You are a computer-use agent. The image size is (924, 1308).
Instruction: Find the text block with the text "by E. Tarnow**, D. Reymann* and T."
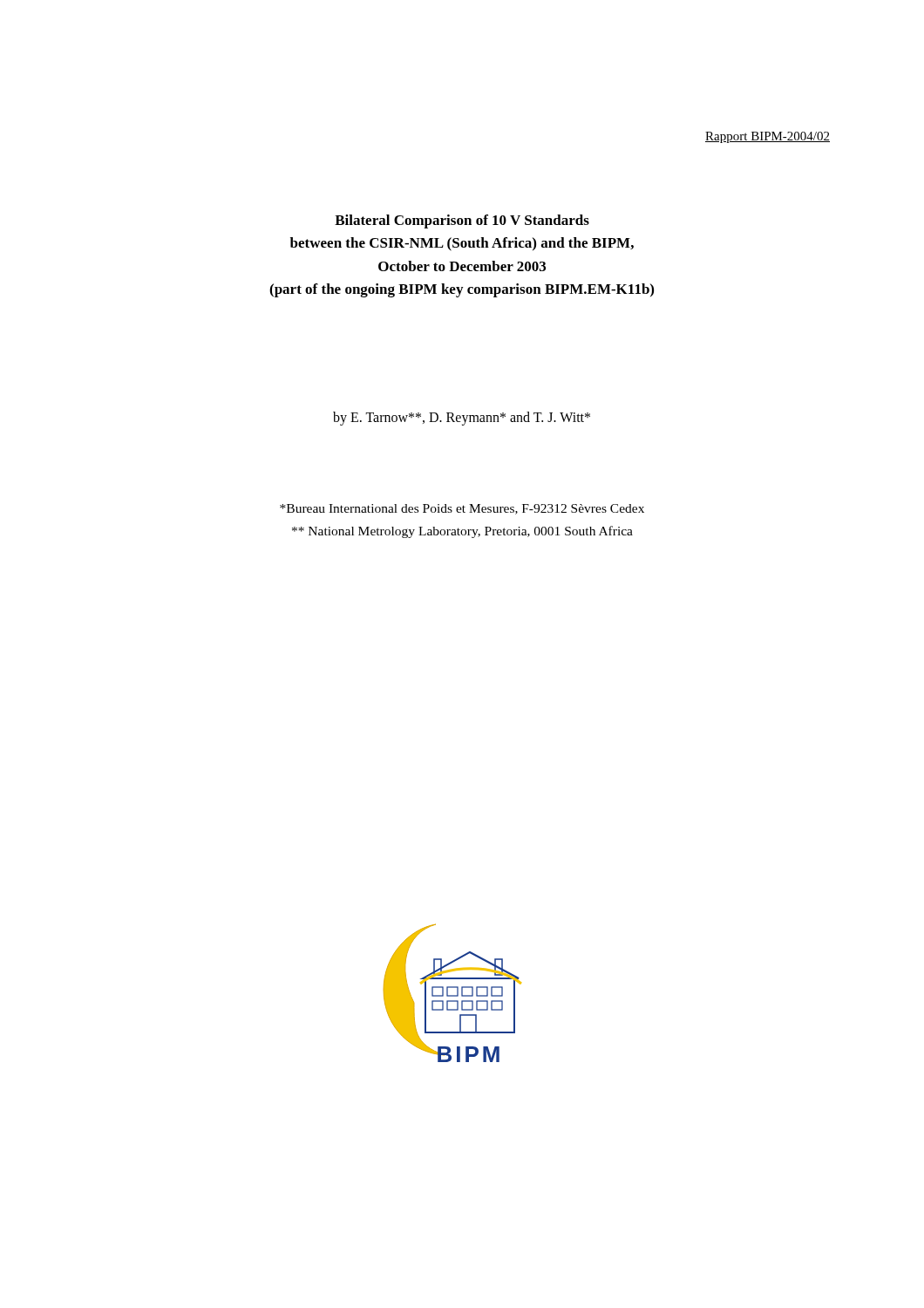pyautogui.click(x=462, y=417)
